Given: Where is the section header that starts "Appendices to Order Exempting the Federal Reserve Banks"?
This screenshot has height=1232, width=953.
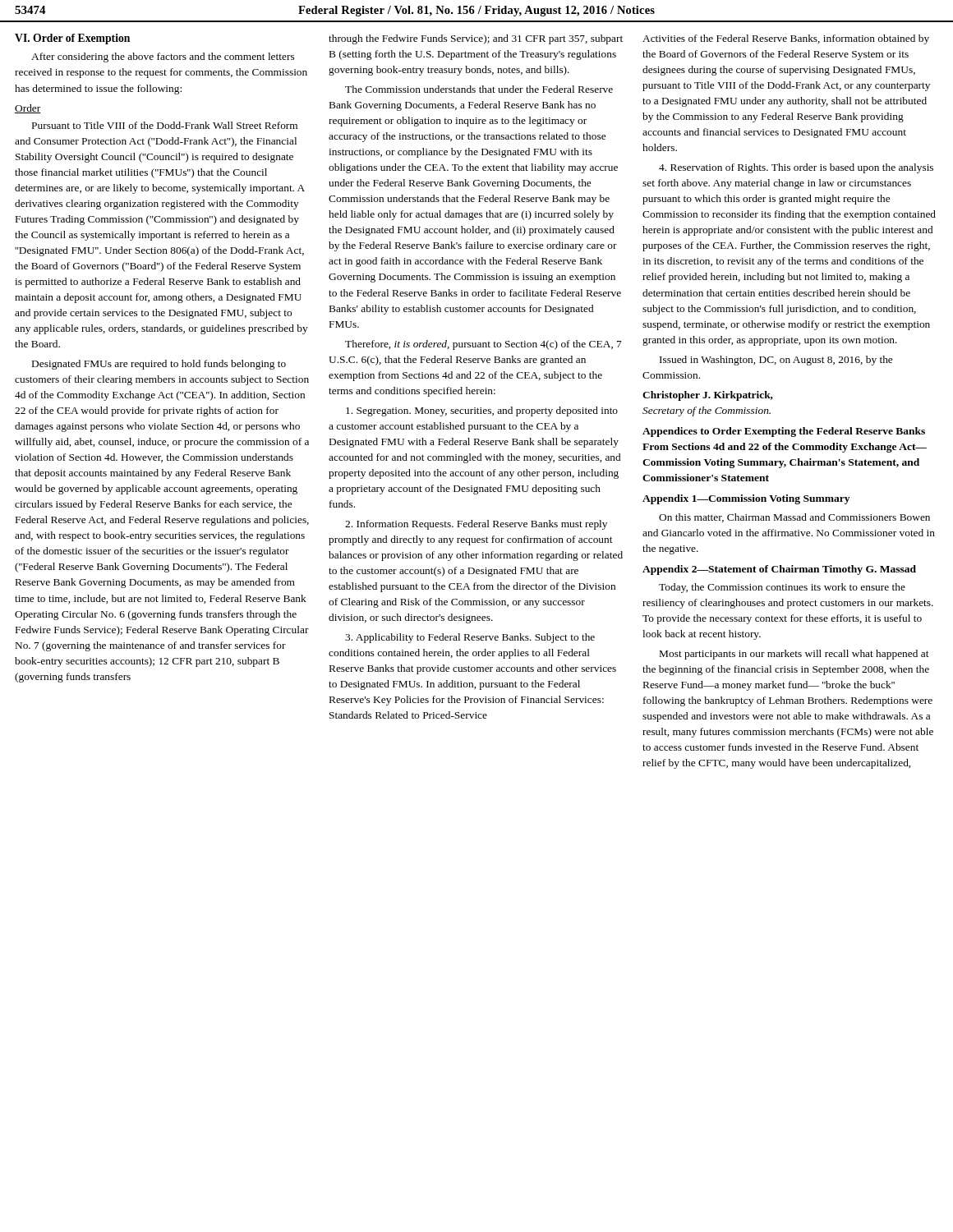Looking at the screenshot, I should point(785,454).
